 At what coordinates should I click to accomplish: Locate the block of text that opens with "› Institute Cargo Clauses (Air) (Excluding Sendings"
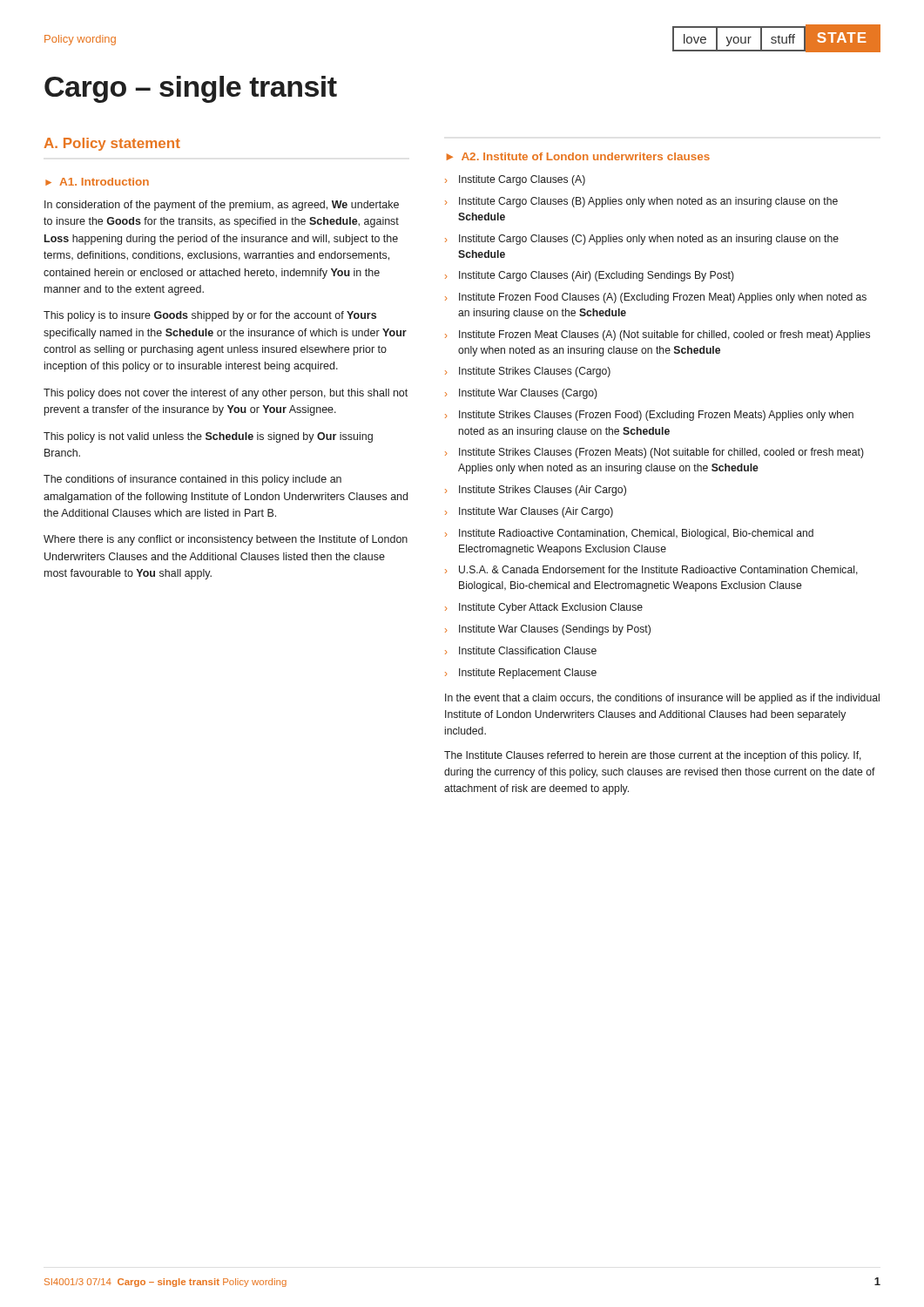tap(589, 276)
